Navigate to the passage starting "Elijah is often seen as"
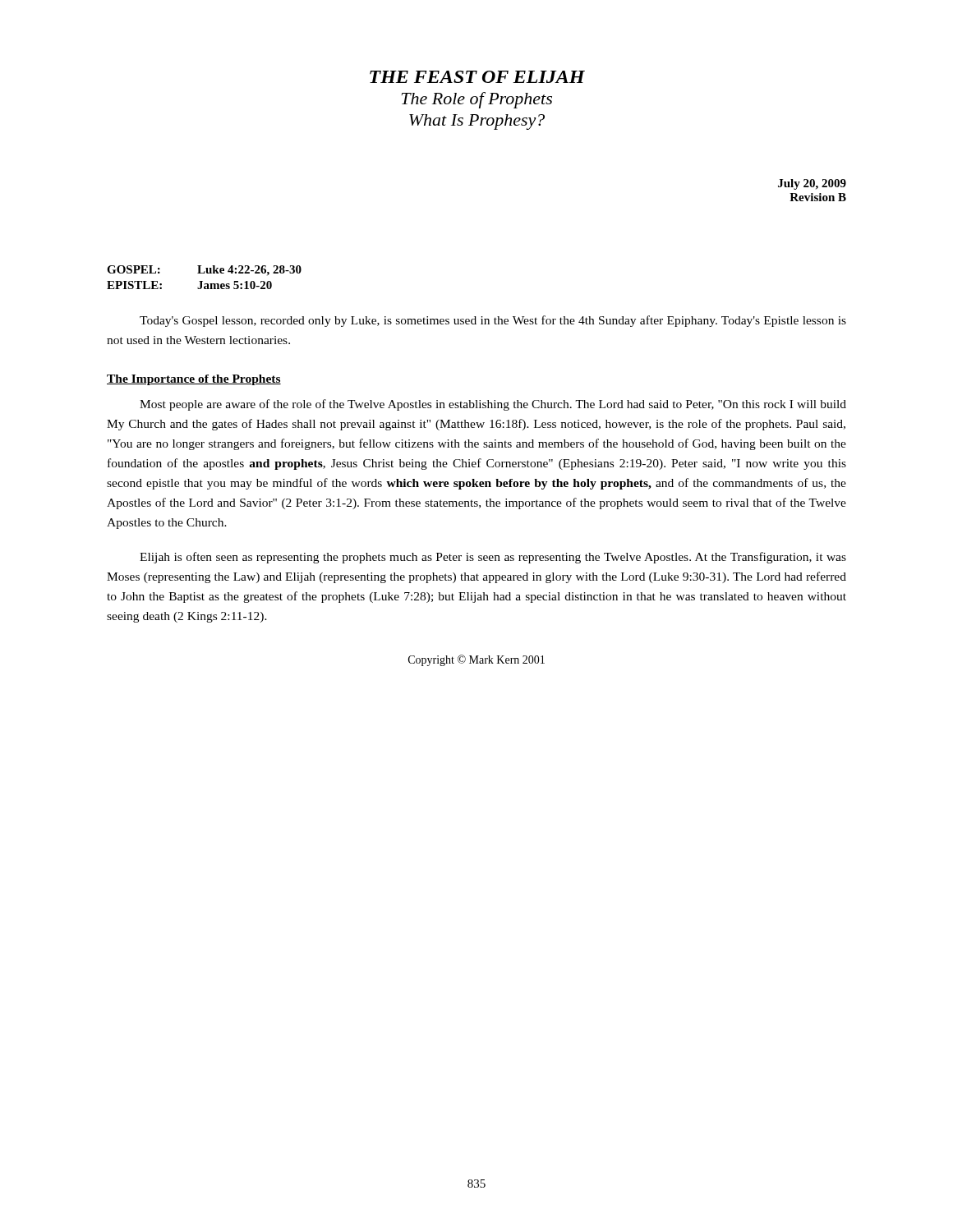 click(476, 586)
